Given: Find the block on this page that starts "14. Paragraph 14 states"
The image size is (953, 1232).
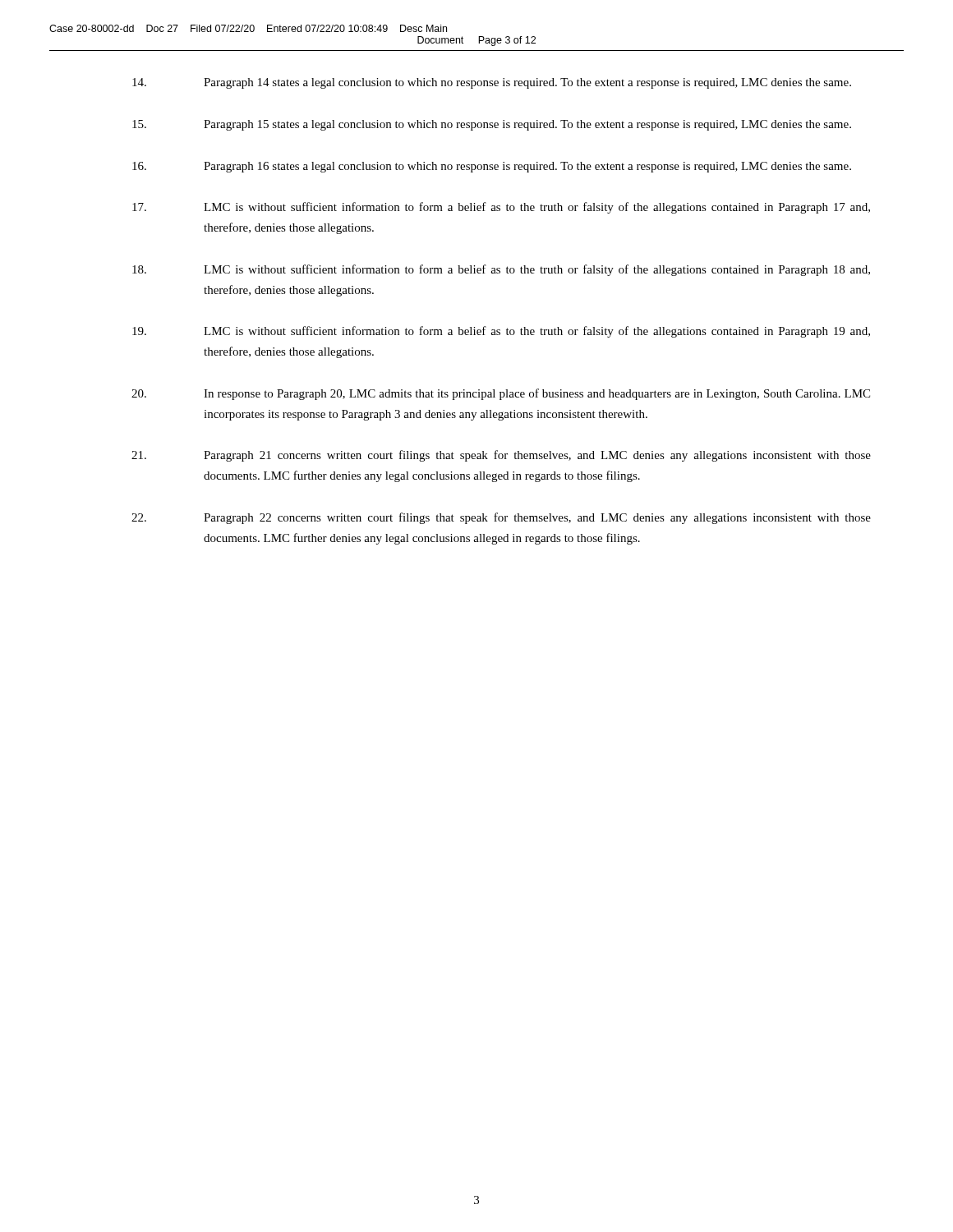Looking at the screenshot, I should pos(467,82).
